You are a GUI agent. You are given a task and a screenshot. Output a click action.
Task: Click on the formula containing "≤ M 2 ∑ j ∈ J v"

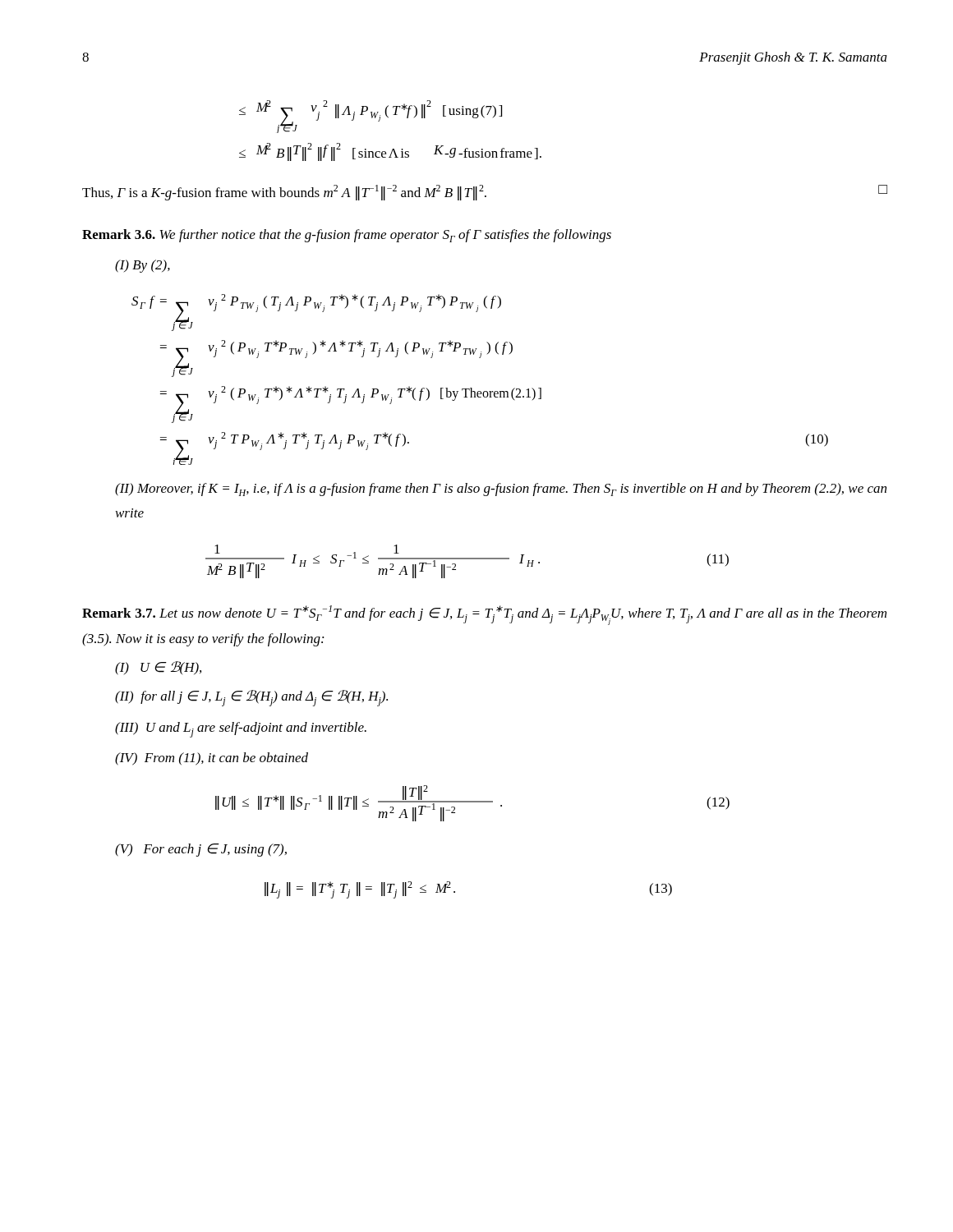coord(485,111)
